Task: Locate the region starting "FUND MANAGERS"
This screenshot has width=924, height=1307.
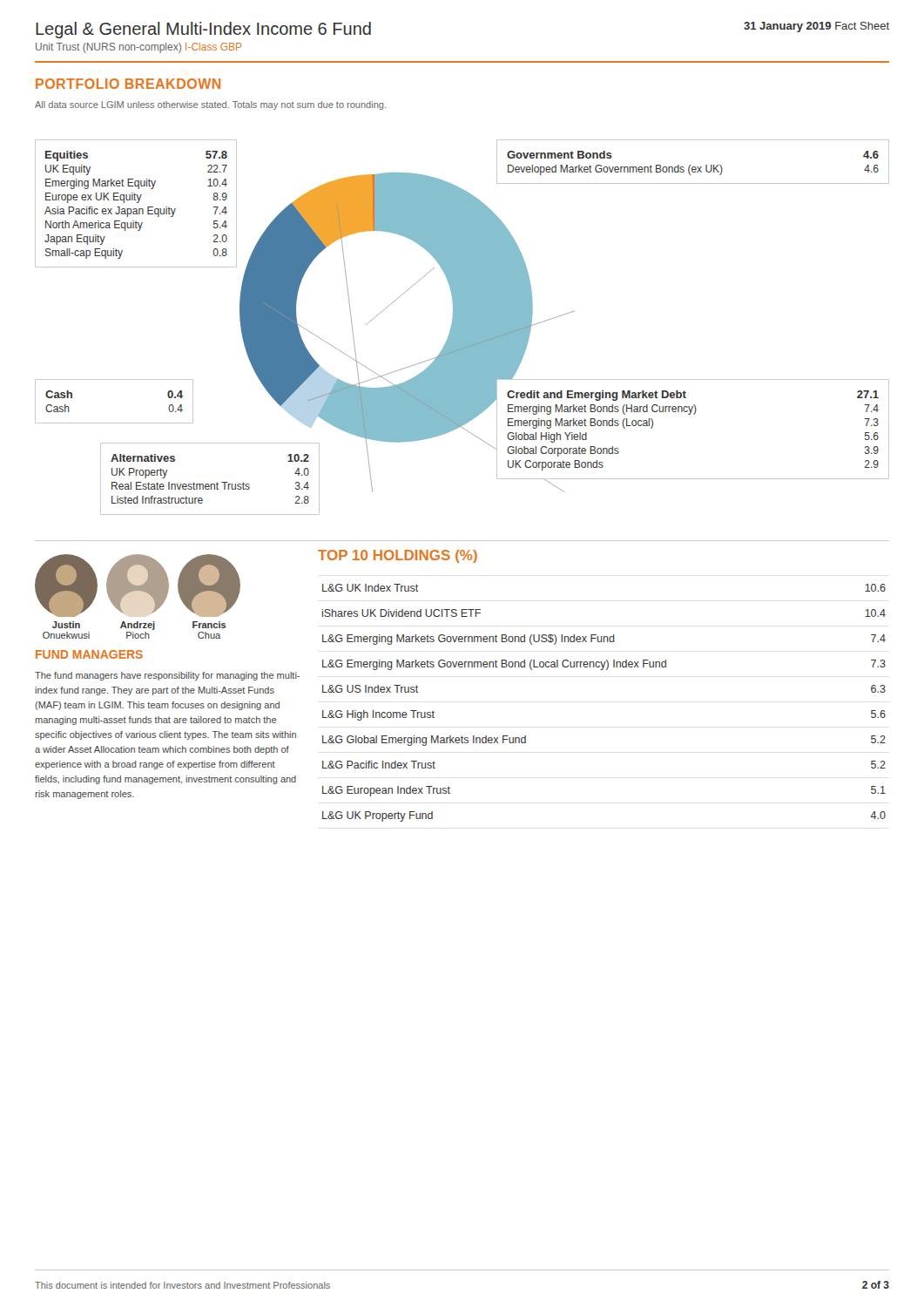Action: (89, 654)
